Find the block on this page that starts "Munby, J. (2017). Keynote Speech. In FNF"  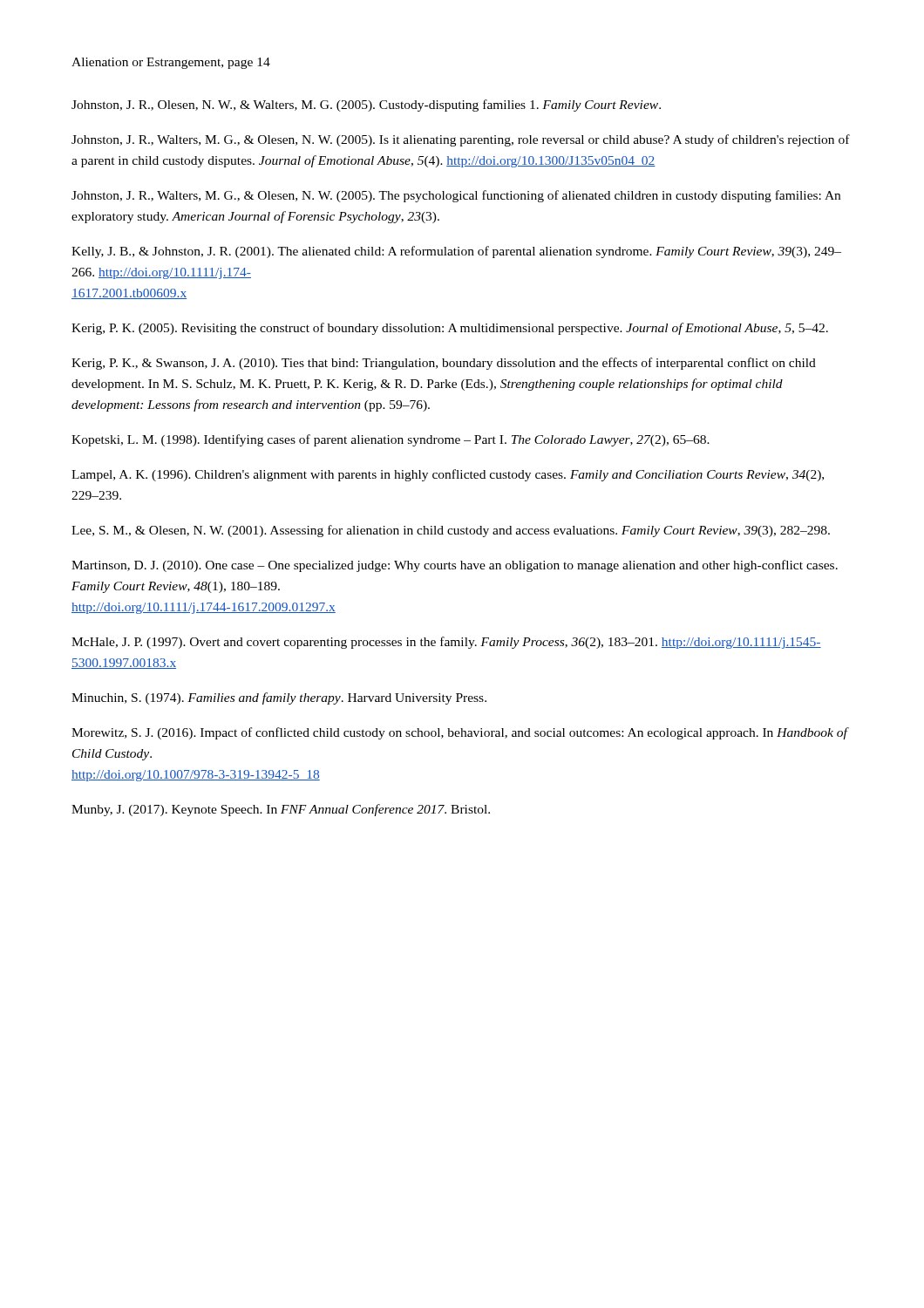pos(281,809)
